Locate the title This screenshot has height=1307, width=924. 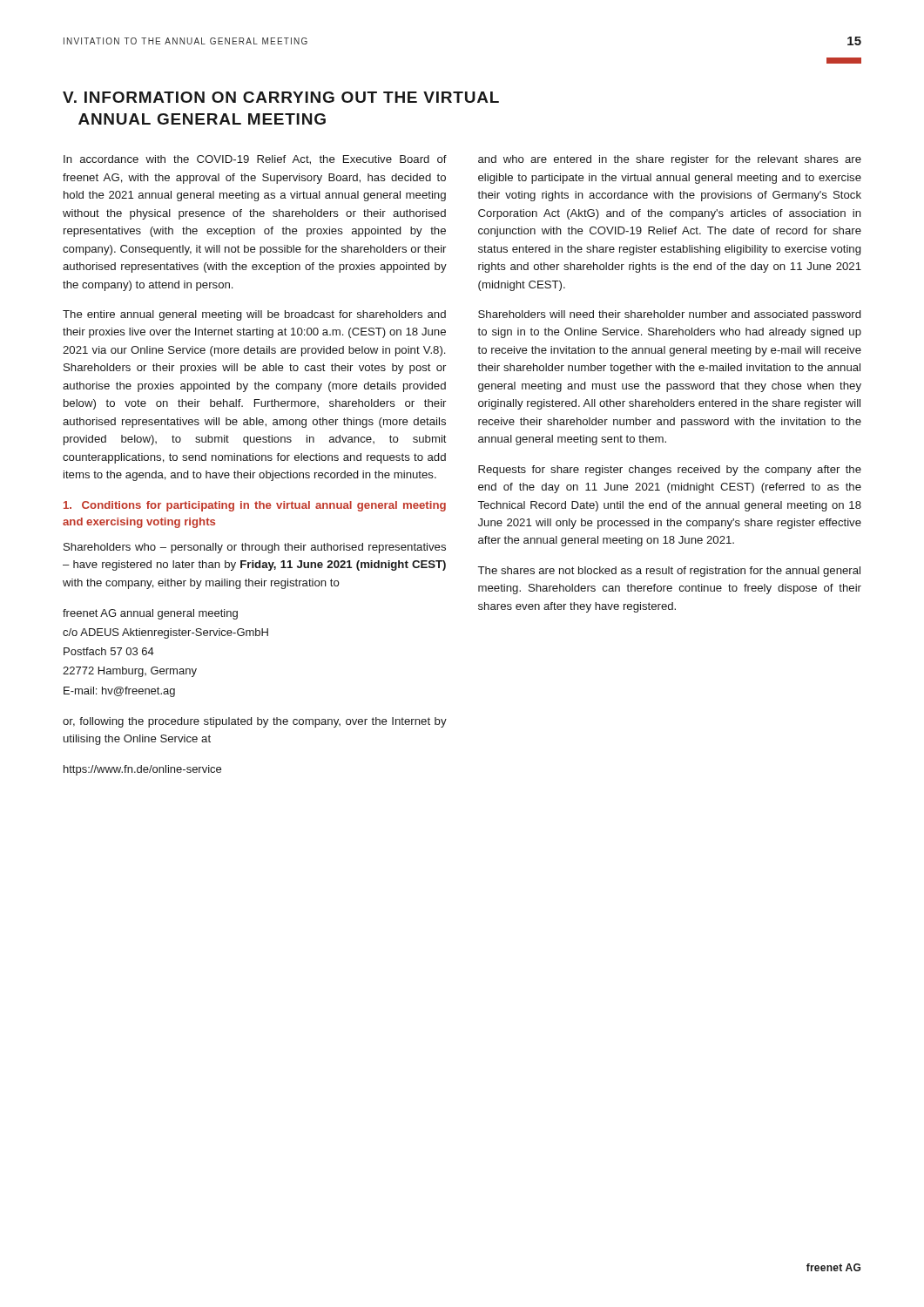[x=281, y=108]
